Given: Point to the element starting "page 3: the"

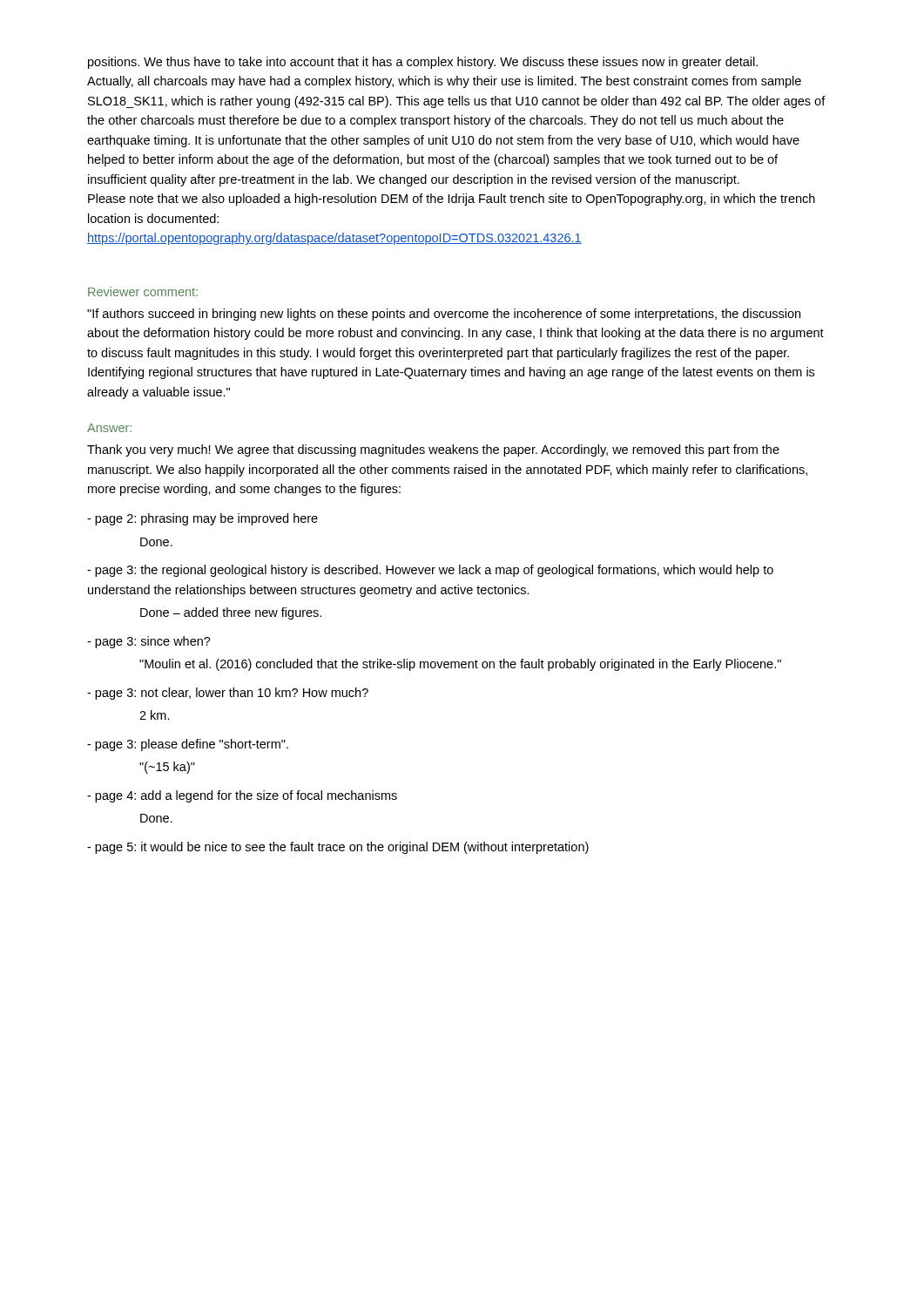Looking at the screenshot, I should 430,580.
